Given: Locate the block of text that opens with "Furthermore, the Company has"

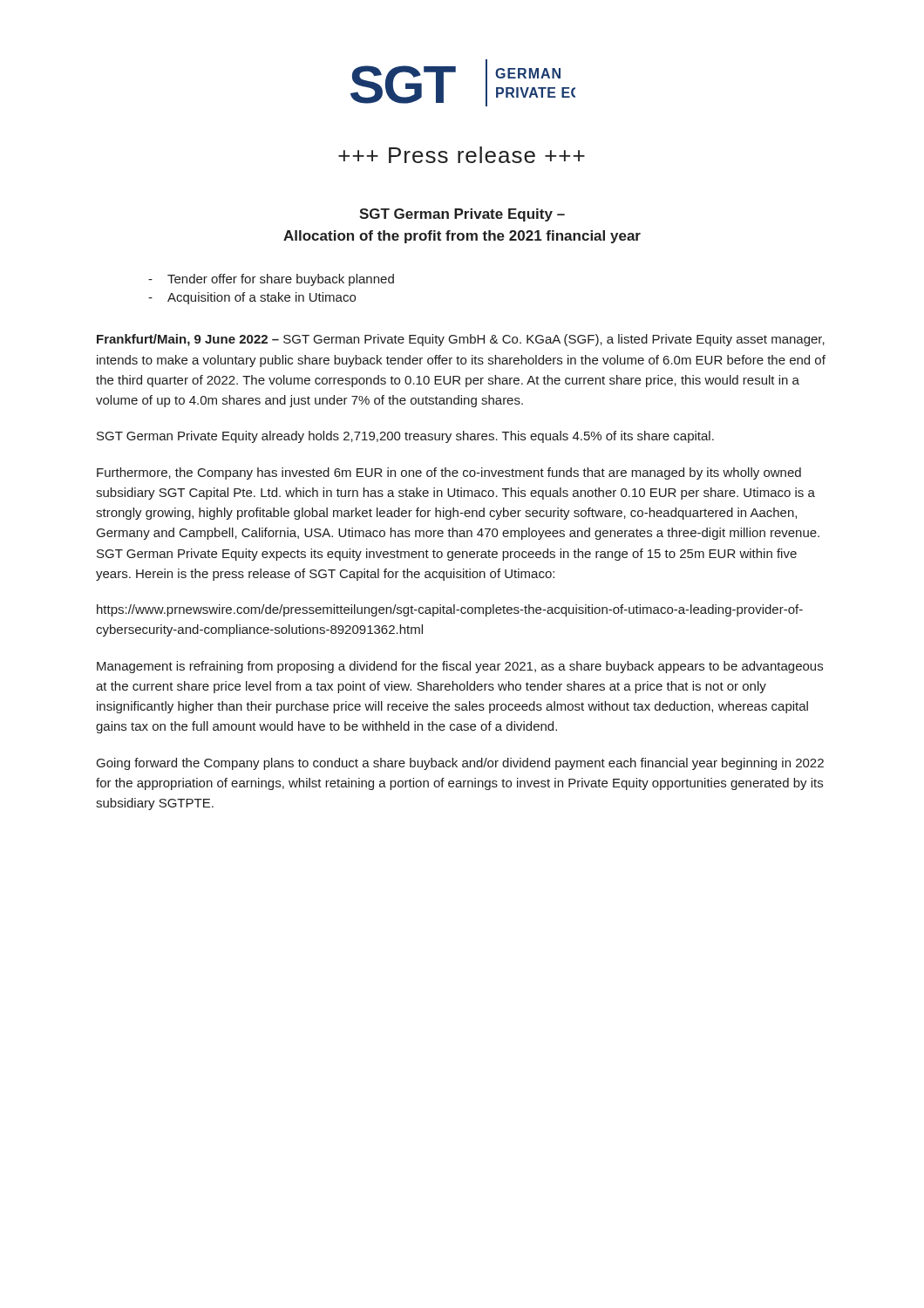Looking at the screenshot, I should pos(458,522).
